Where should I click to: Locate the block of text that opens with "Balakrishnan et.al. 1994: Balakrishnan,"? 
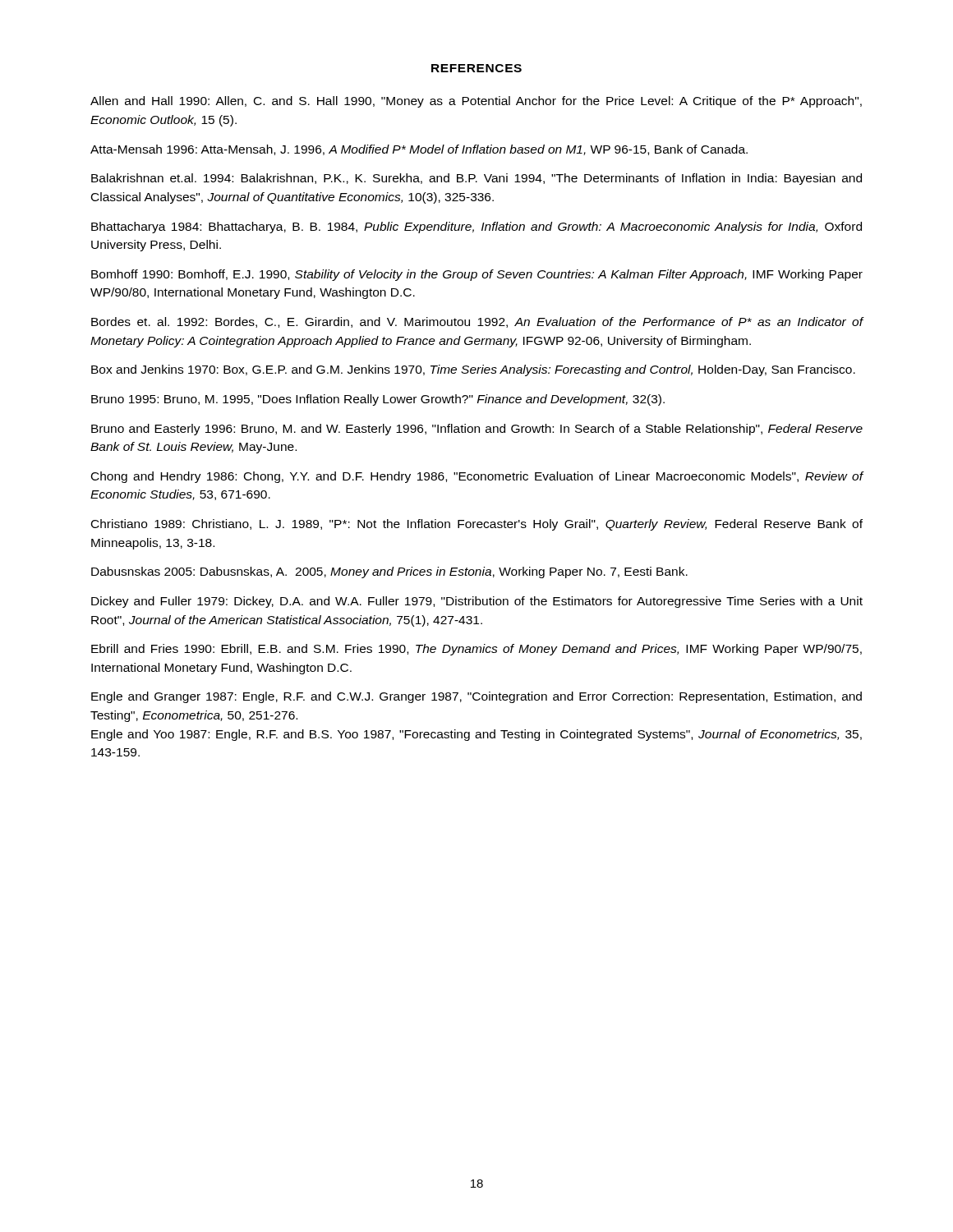click(476, 187)
